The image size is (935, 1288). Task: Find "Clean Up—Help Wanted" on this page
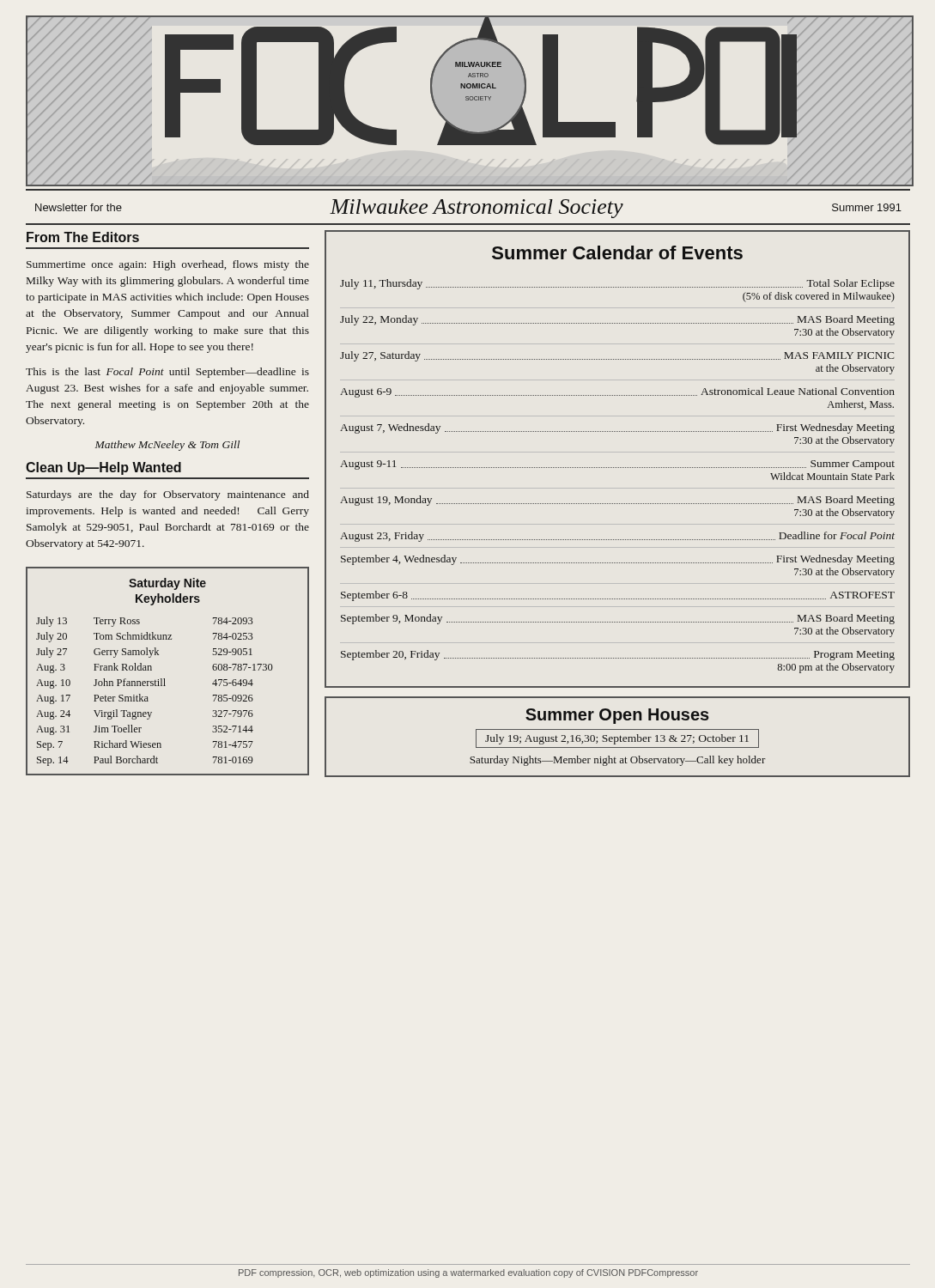[104, 467]
